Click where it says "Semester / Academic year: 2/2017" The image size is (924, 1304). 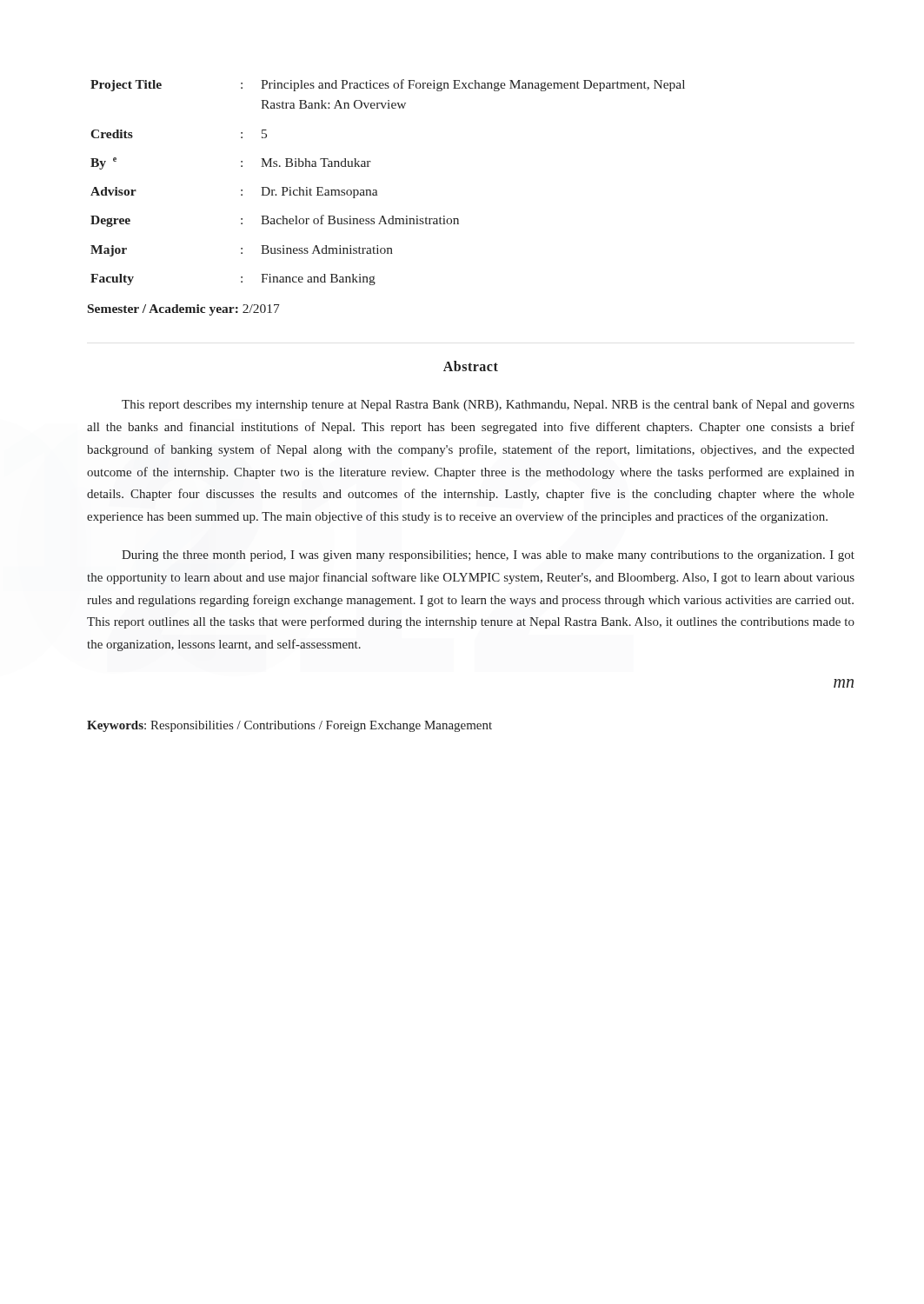183,308
